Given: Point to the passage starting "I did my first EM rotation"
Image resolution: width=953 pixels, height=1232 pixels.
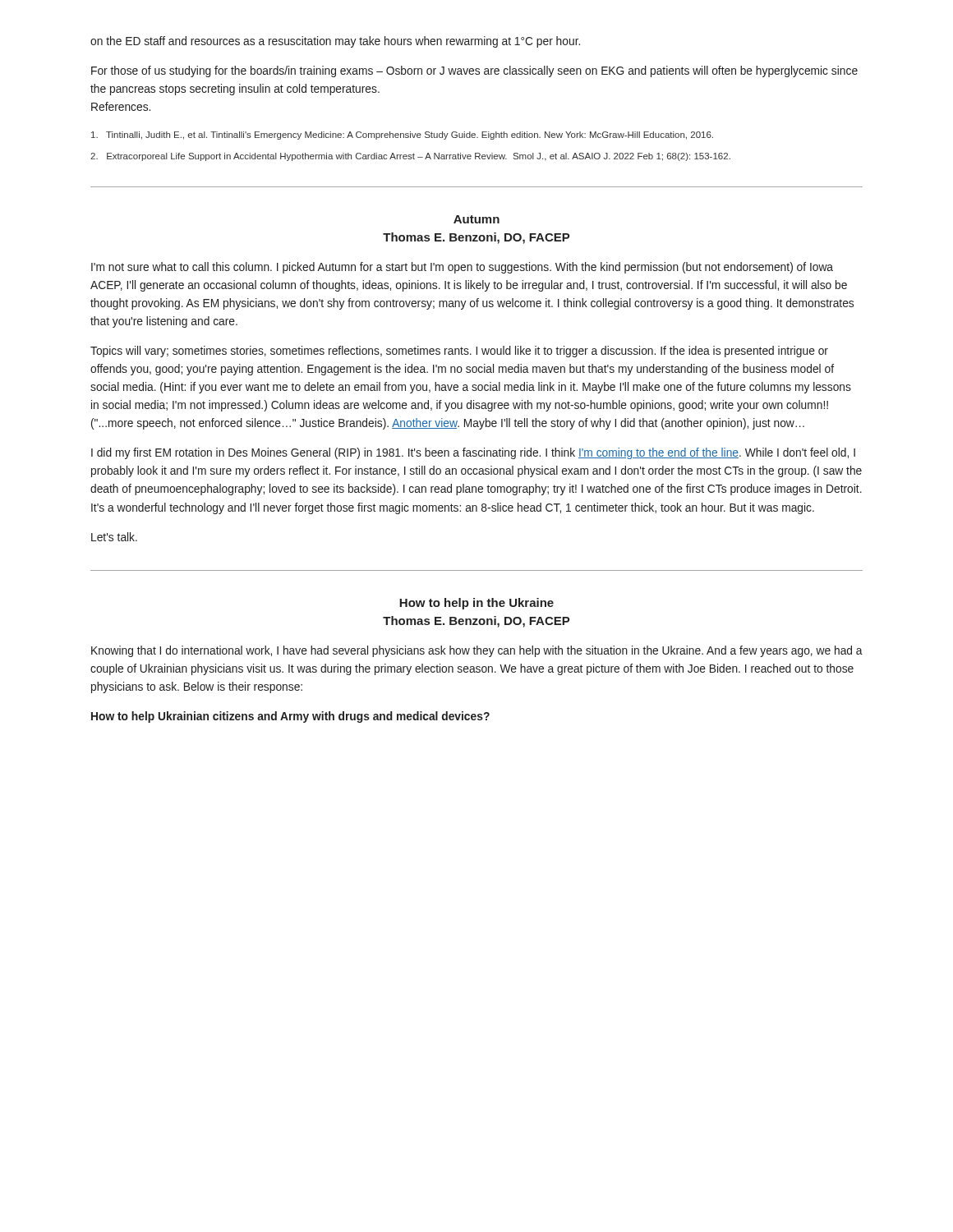Looking at the screenshot, I should [x=476, y=480].
